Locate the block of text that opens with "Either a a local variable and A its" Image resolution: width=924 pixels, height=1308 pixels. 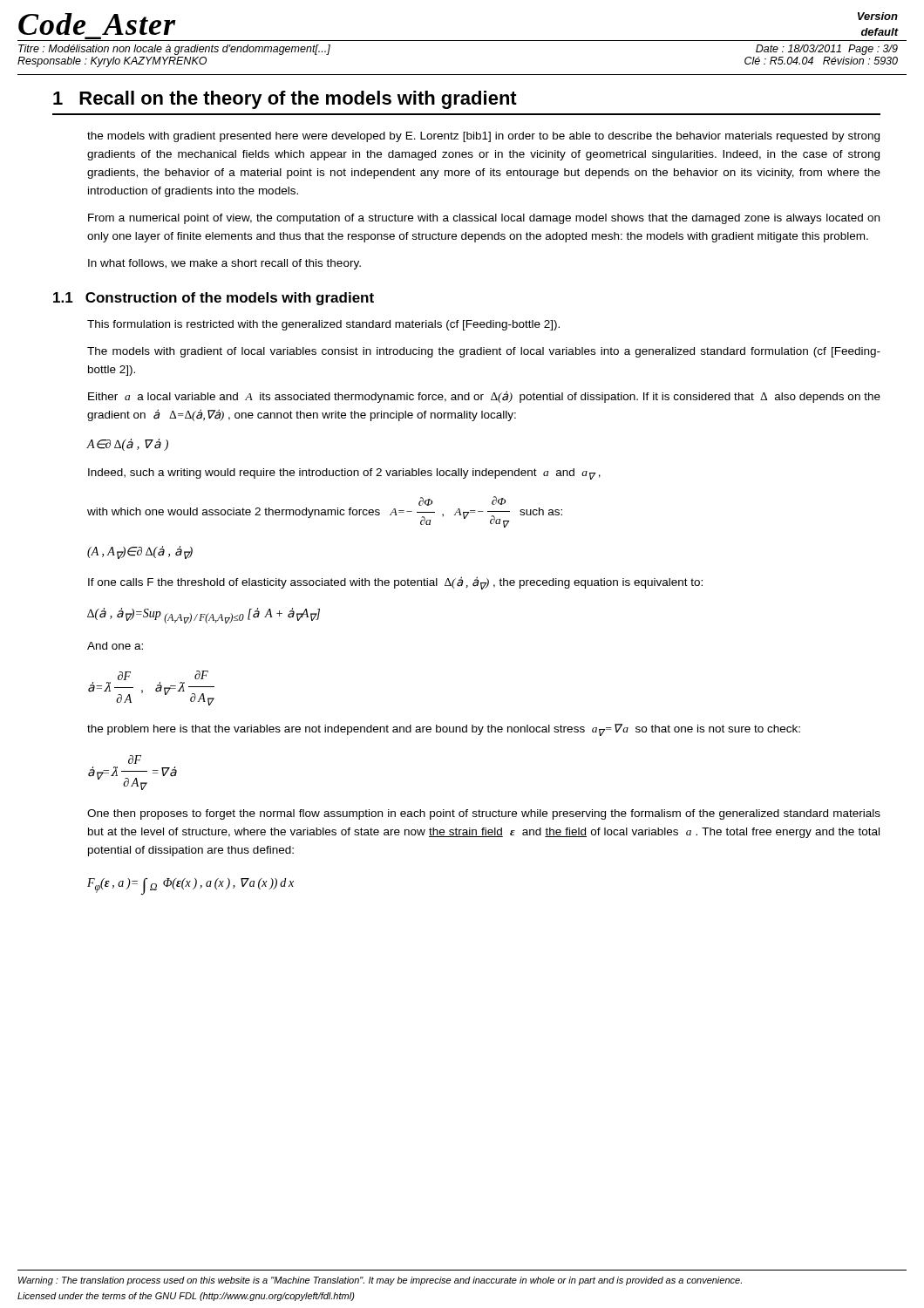(484, 406)
